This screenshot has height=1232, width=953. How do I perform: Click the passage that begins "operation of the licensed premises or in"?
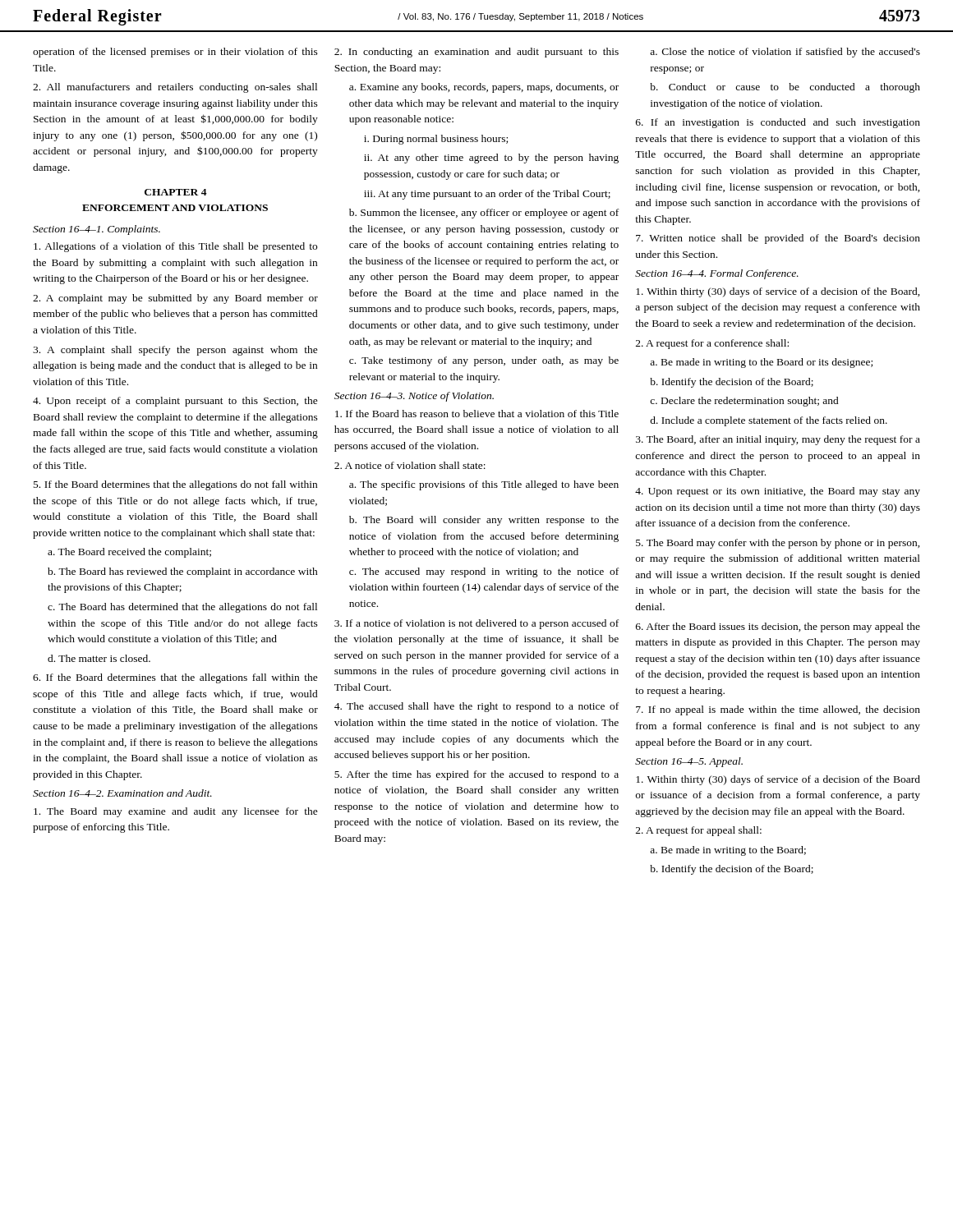[175, 439]
